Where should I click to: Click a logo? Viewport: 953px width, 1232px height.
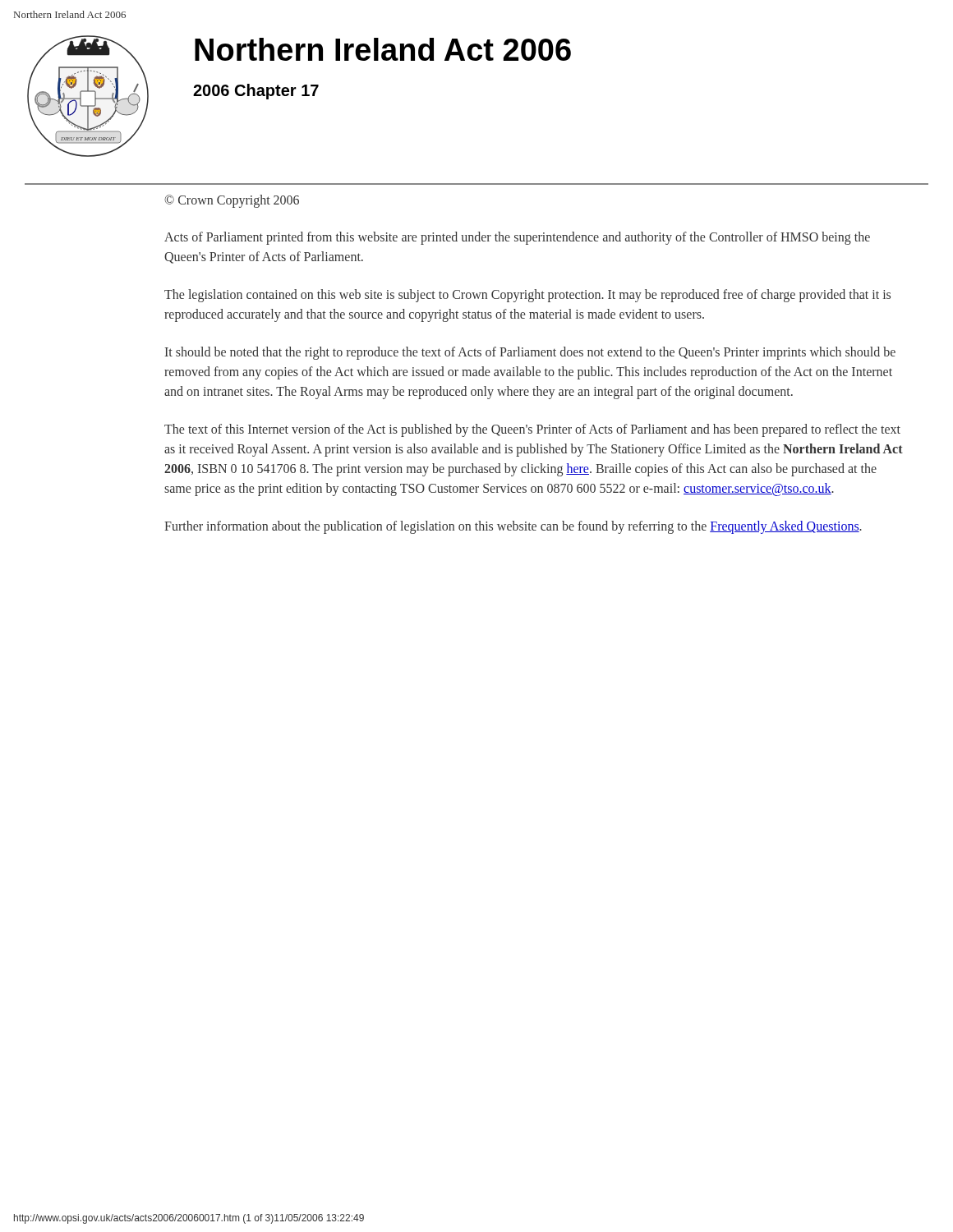(97, 98)
